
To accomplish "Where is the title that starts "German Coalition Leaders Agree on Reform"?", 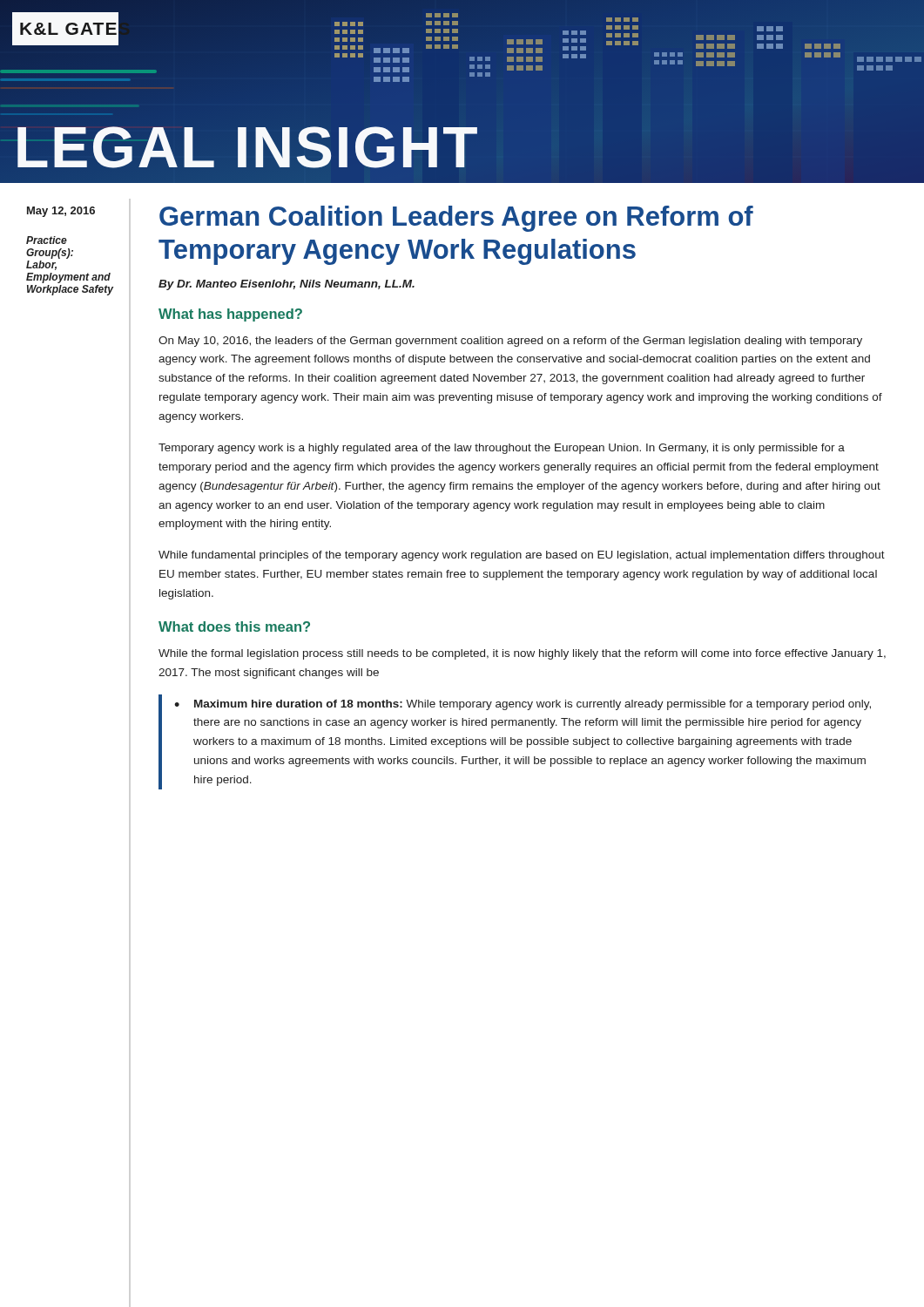I will 456,233.
